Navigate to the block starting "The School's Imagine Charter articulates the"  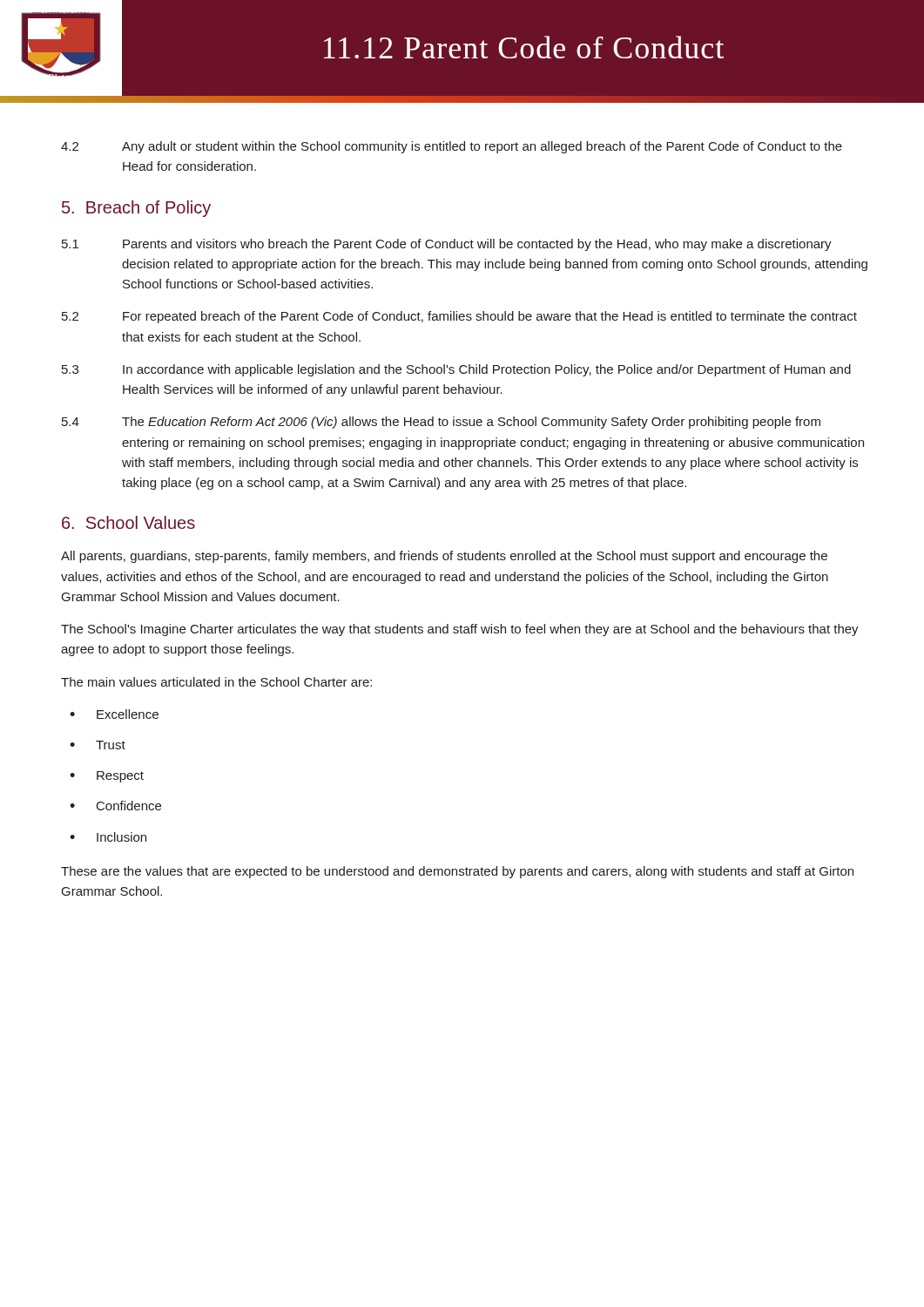460,639
